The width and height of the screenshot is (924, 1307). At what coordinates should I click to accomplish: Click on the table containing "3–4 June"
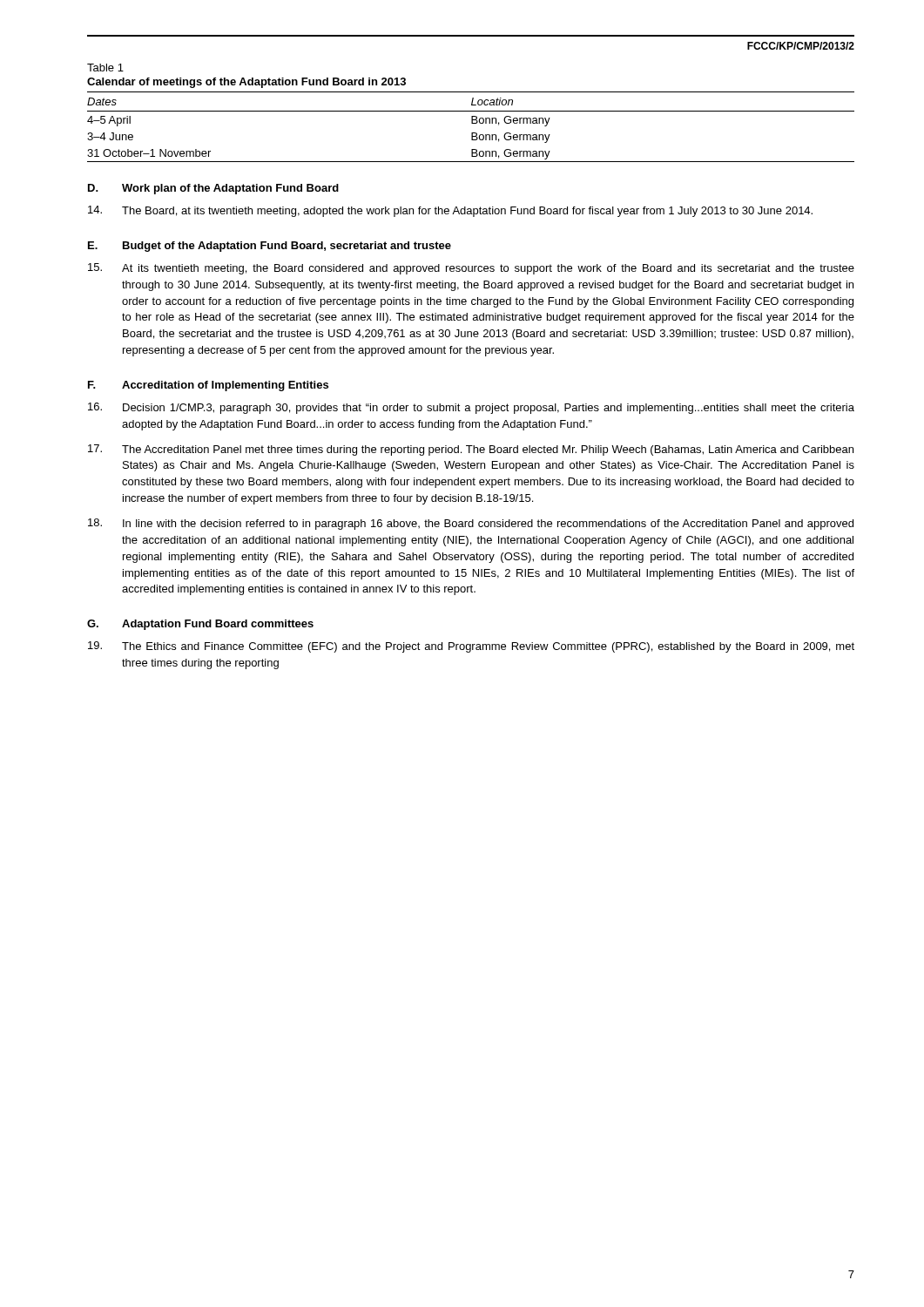click(471, 127)
